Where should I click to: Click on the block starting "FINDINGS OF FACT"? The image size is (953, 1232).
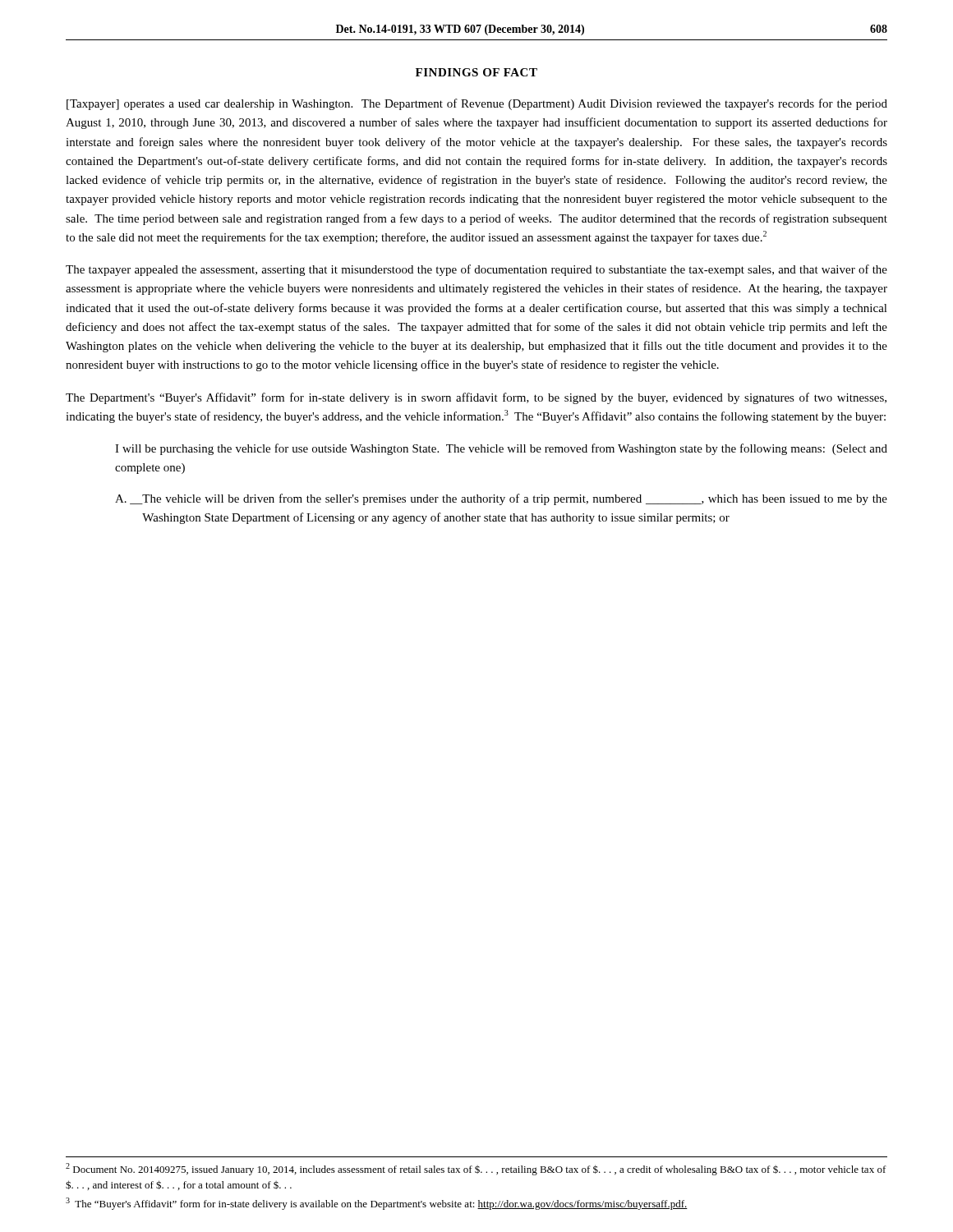(x=476, y=72)
